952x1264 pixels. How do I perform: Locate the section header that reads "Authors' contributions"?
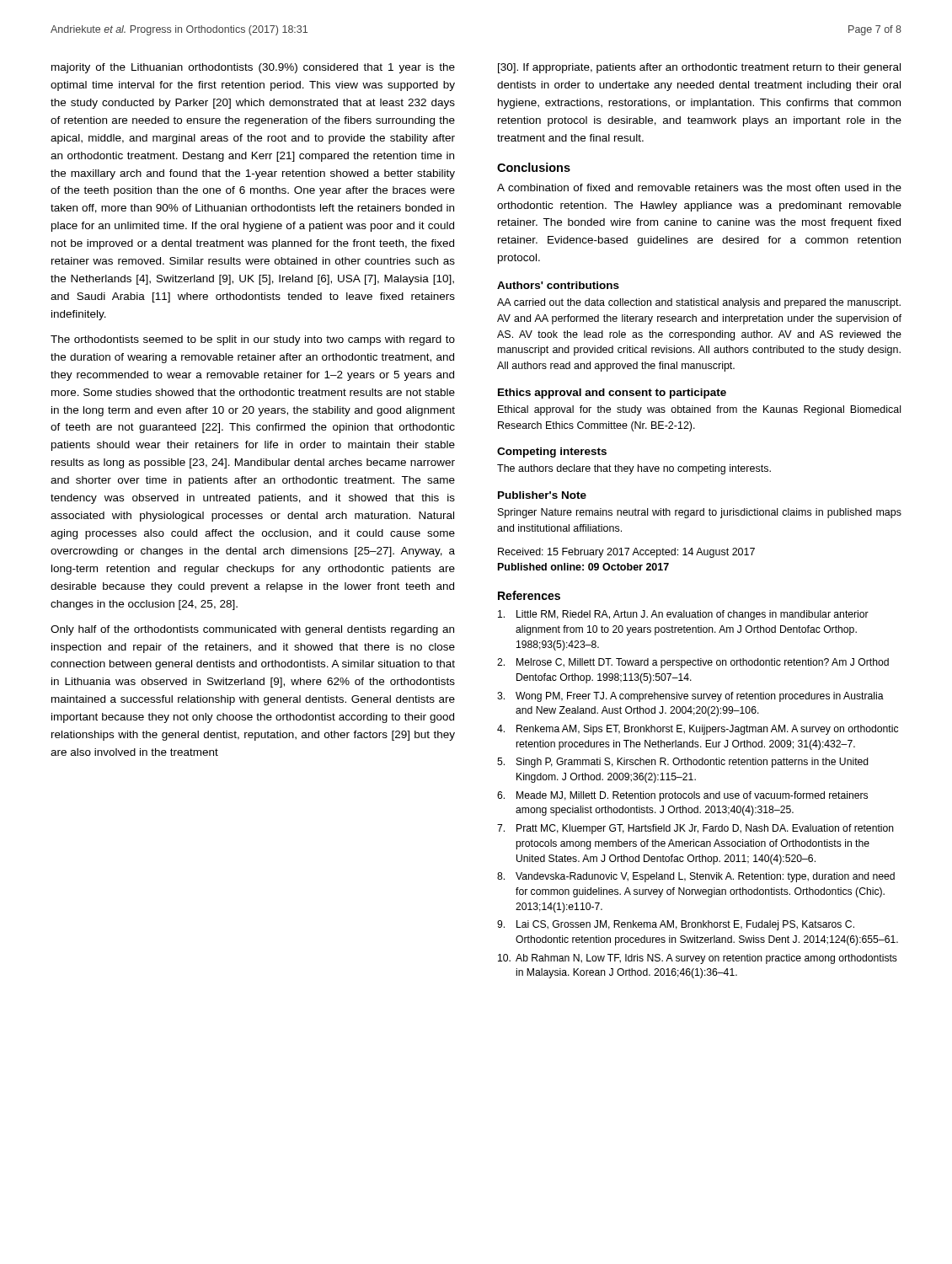[558, 285]
